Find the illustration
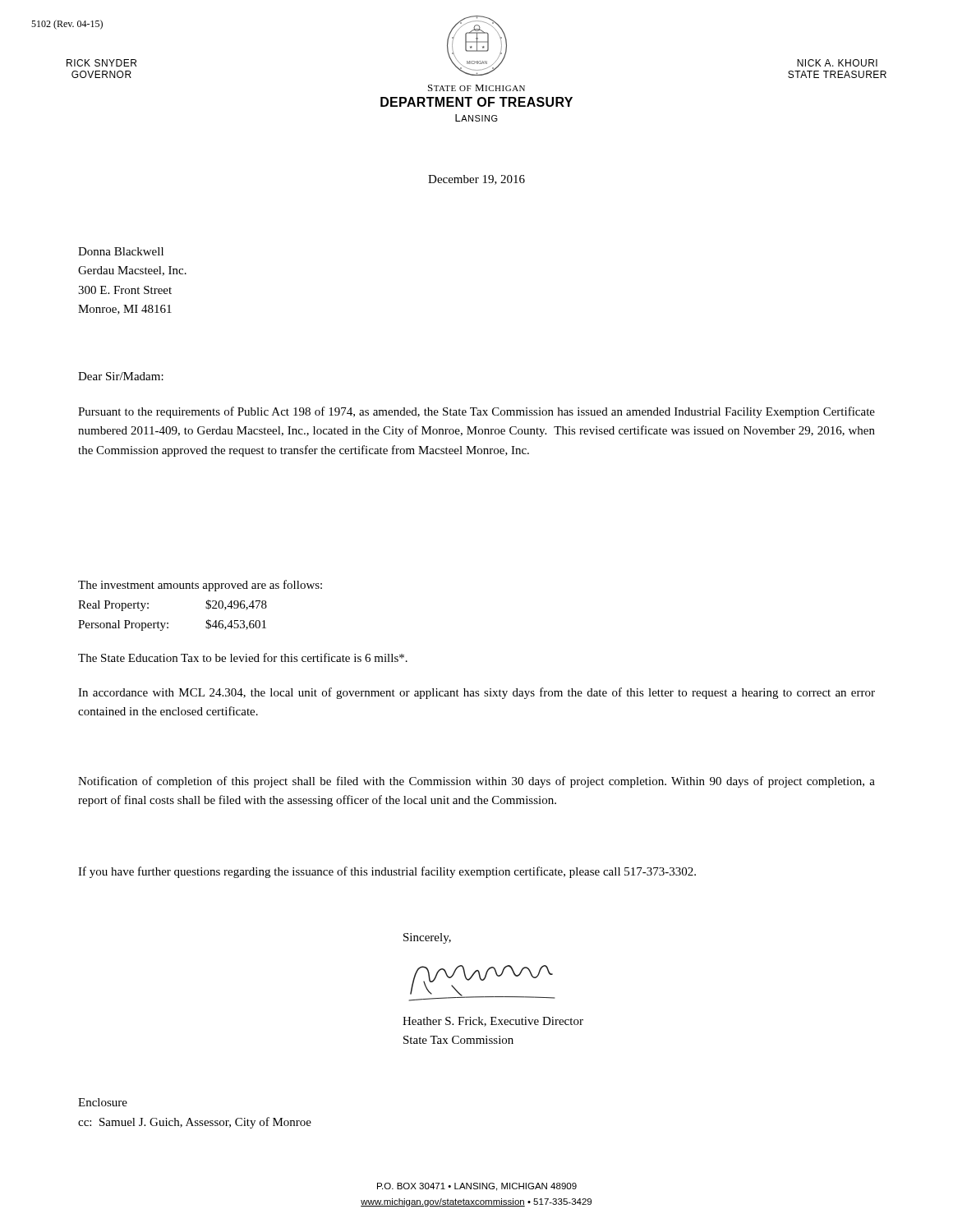Image resolution: width=953 pixels, height=1232 pixels. coord(493,1001)
